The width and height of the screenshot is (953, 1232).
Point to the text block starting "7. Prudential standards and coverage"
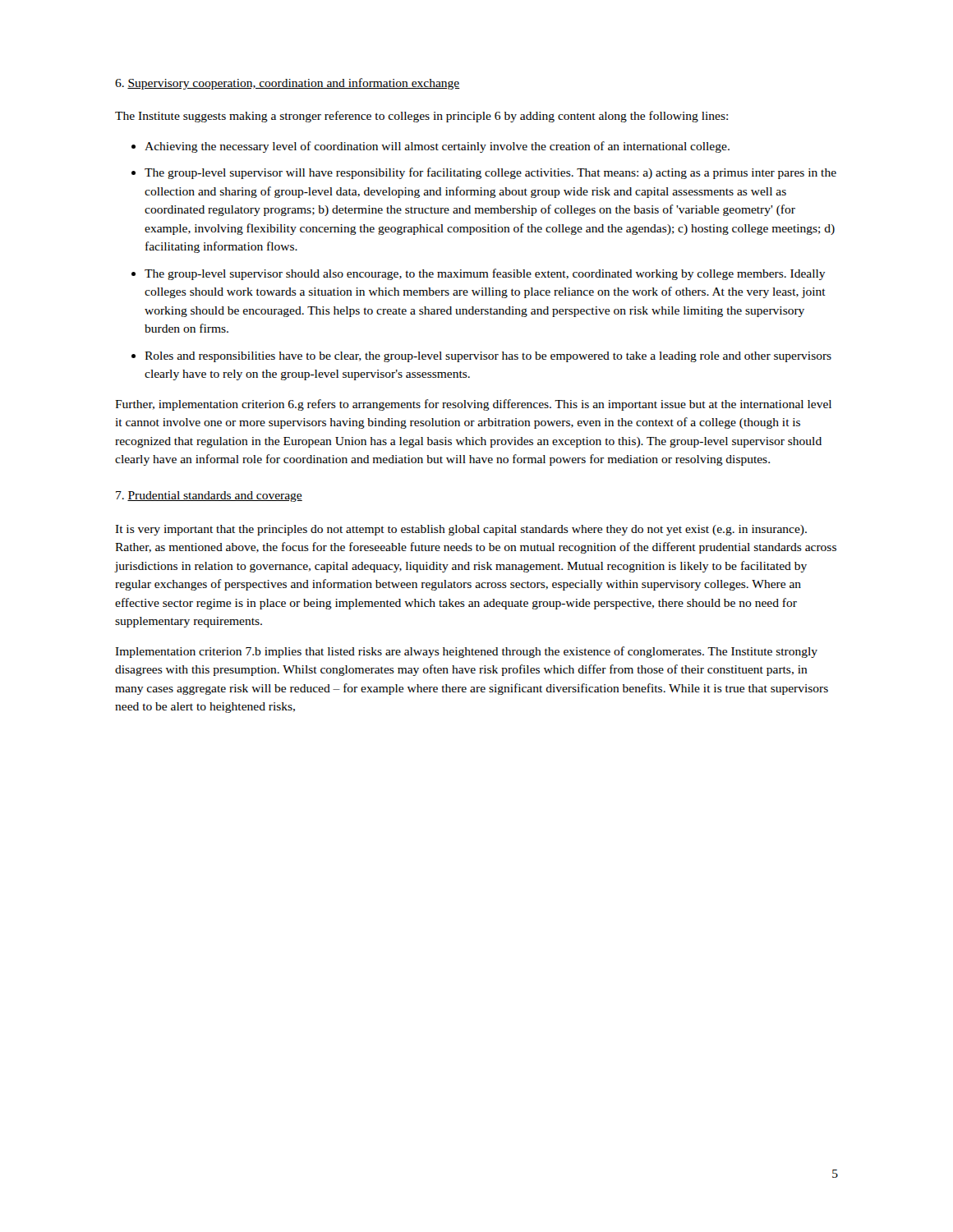pos(209,495)
